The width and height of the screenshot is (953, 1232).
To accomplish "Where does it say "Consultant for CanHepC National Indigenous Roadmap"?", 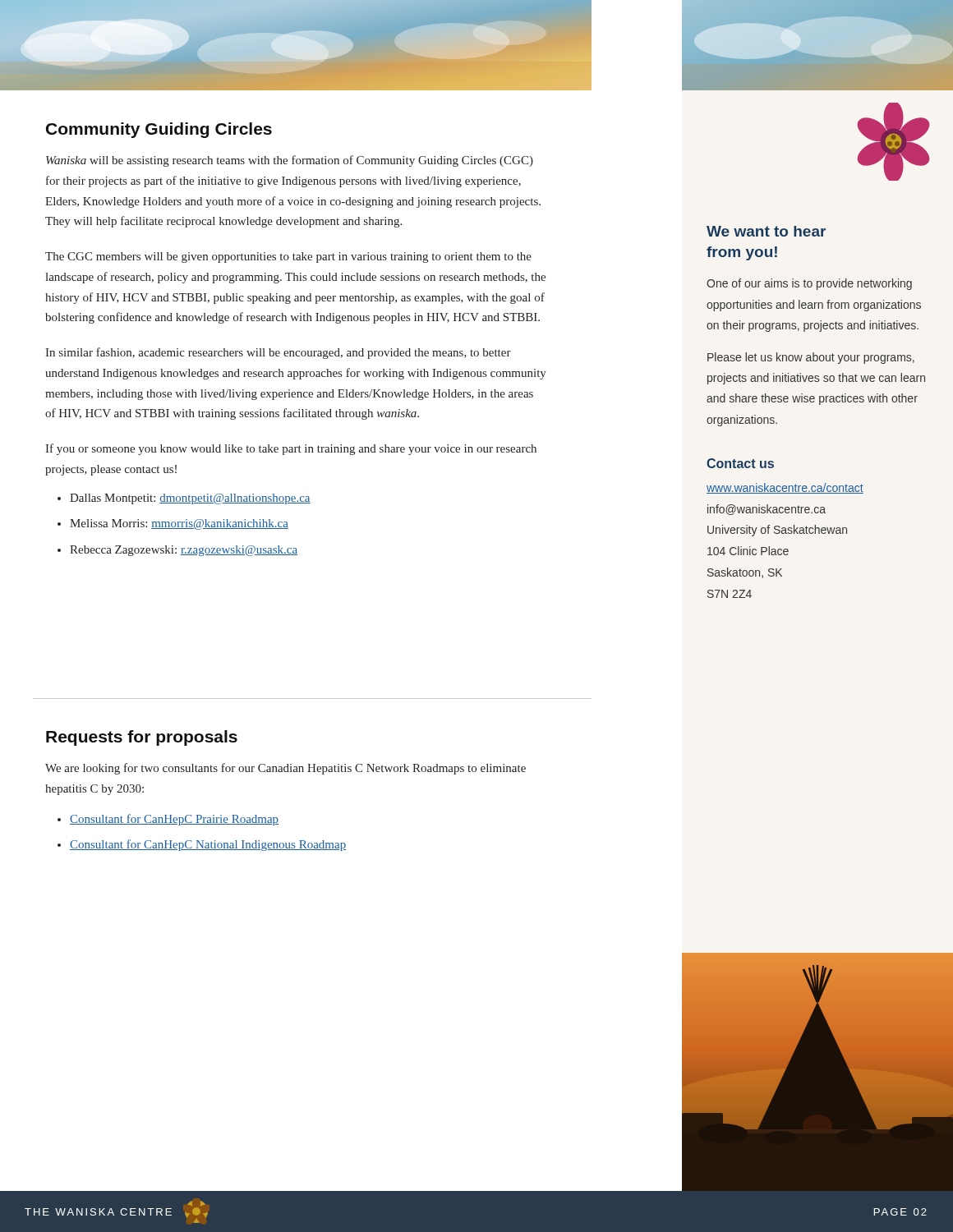I will 208,844.
